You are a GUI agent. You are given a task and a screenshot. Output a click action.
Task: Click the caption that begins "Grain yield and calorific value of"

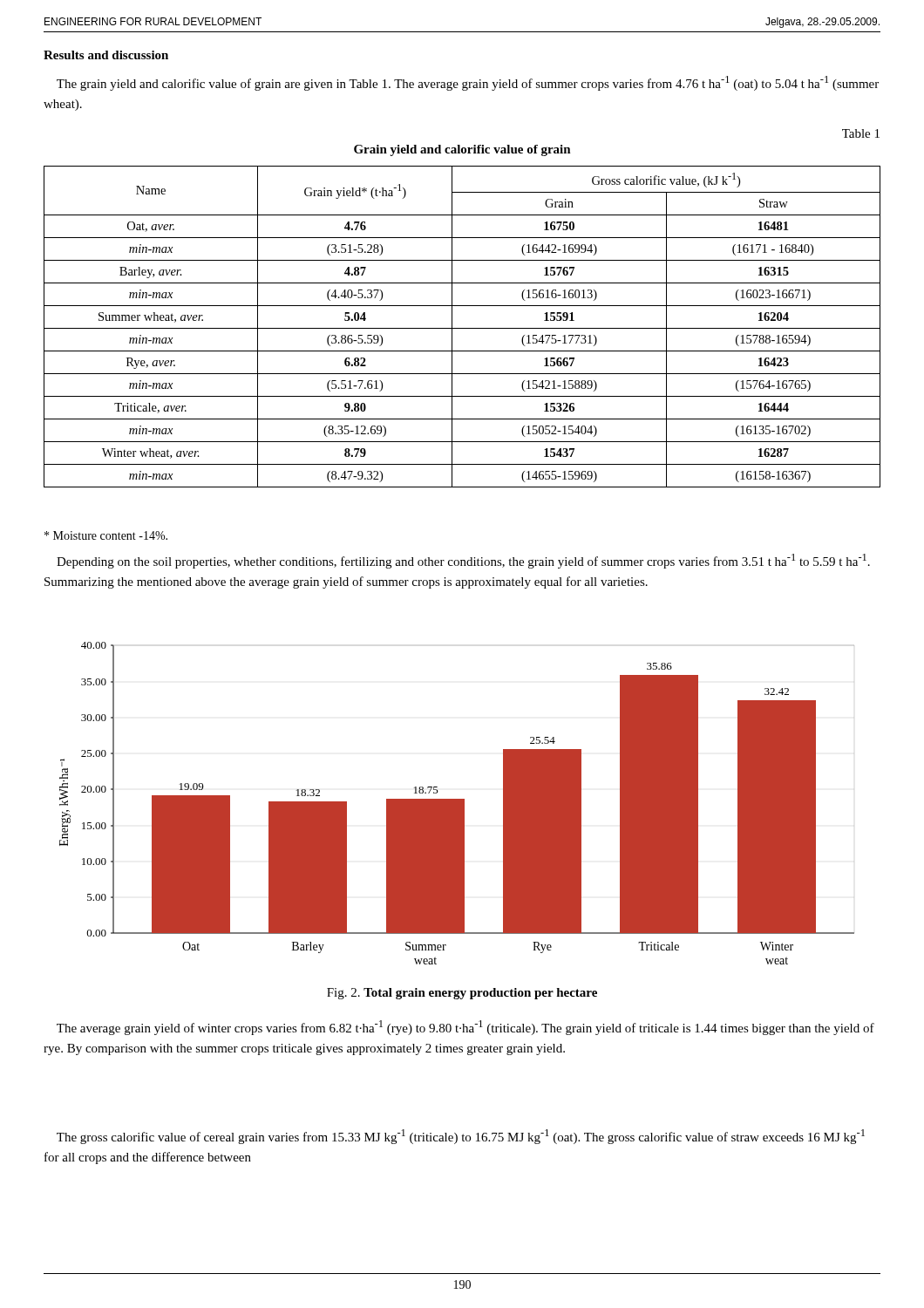click(x=462, y=149)
